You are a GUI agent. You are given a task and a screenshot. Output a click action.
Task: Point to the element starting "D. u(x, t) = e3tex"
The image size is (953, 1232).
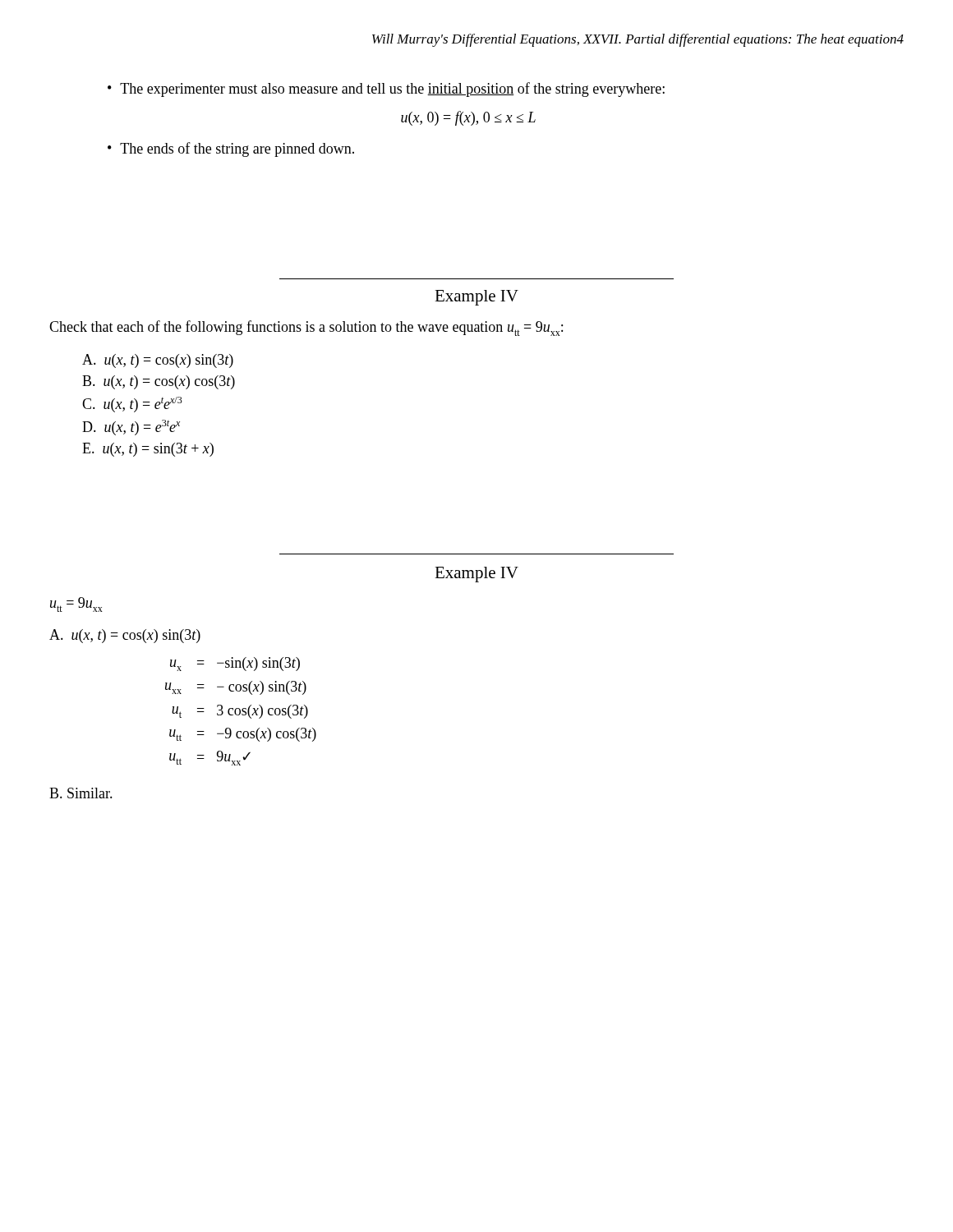pyautogui.click(x=131, y=426)
